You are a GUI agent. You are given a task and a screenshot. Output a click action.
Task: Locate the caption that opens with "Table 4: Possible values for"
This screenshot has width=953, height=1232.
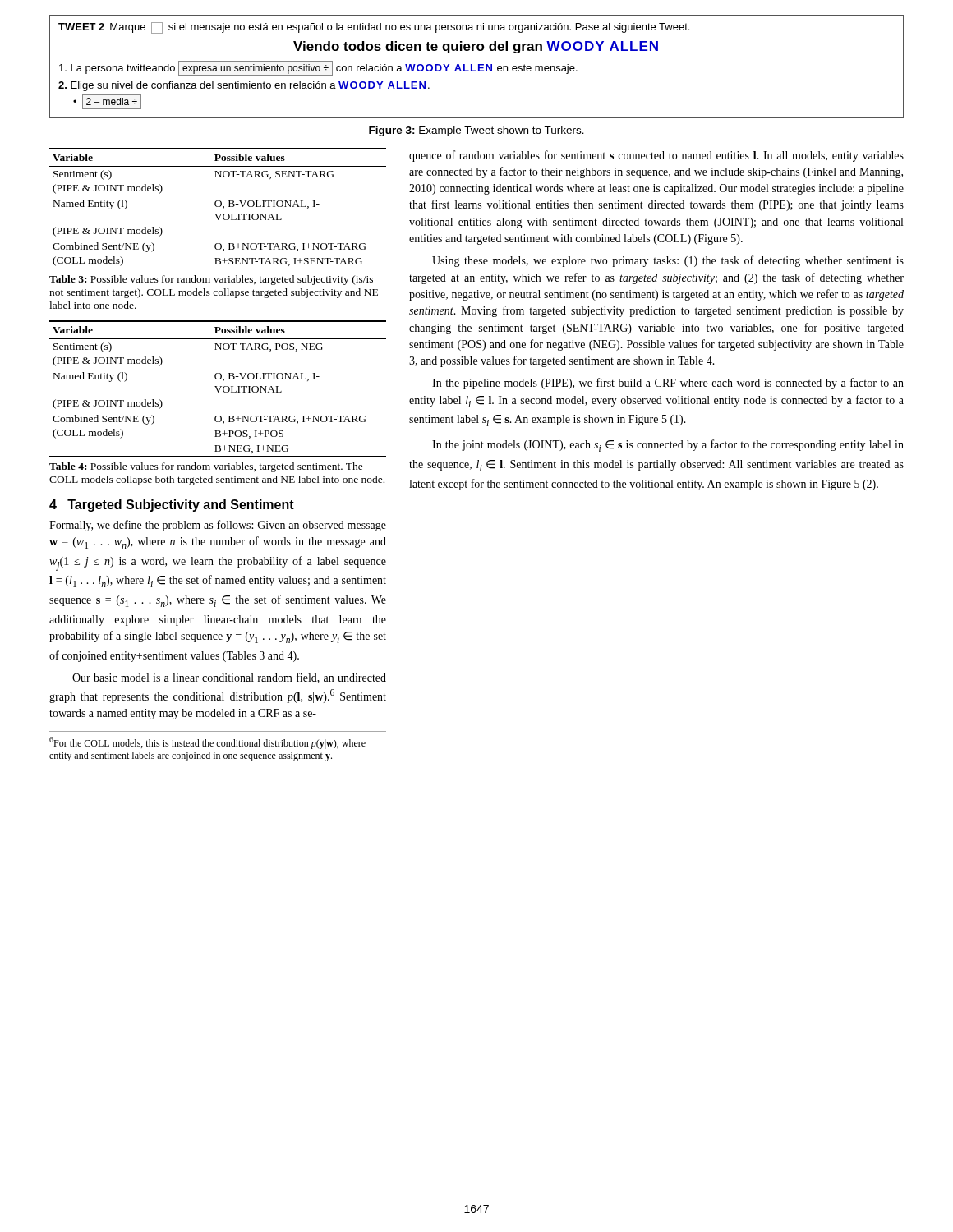coord(217,472)
